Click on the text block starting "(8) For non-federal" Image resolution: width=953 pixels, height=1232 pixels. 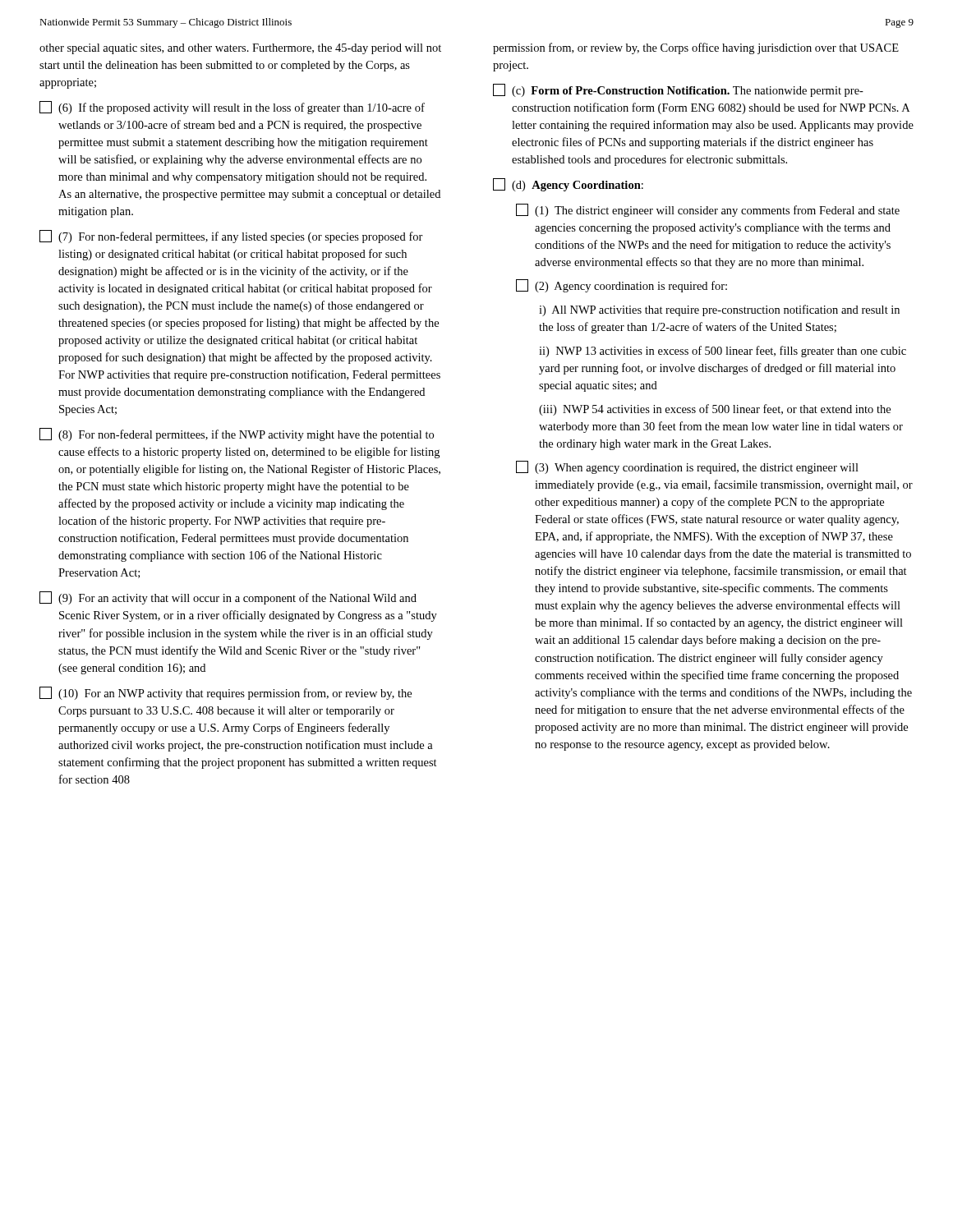click(241, 504)
